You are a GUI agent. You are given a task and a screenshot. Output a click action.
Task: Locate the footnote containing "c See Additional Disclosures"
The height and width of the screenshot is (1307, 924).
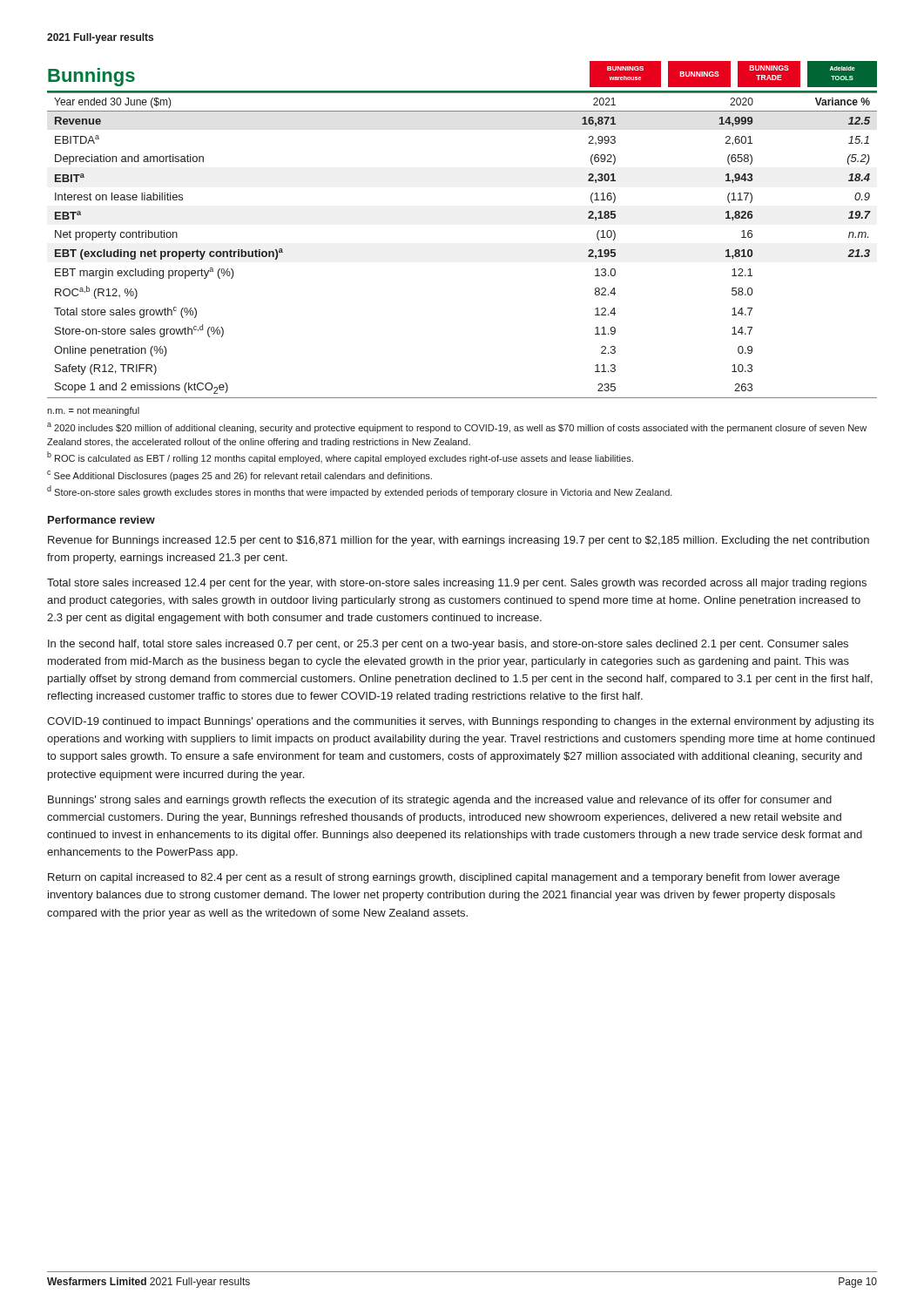coord(240,474)
